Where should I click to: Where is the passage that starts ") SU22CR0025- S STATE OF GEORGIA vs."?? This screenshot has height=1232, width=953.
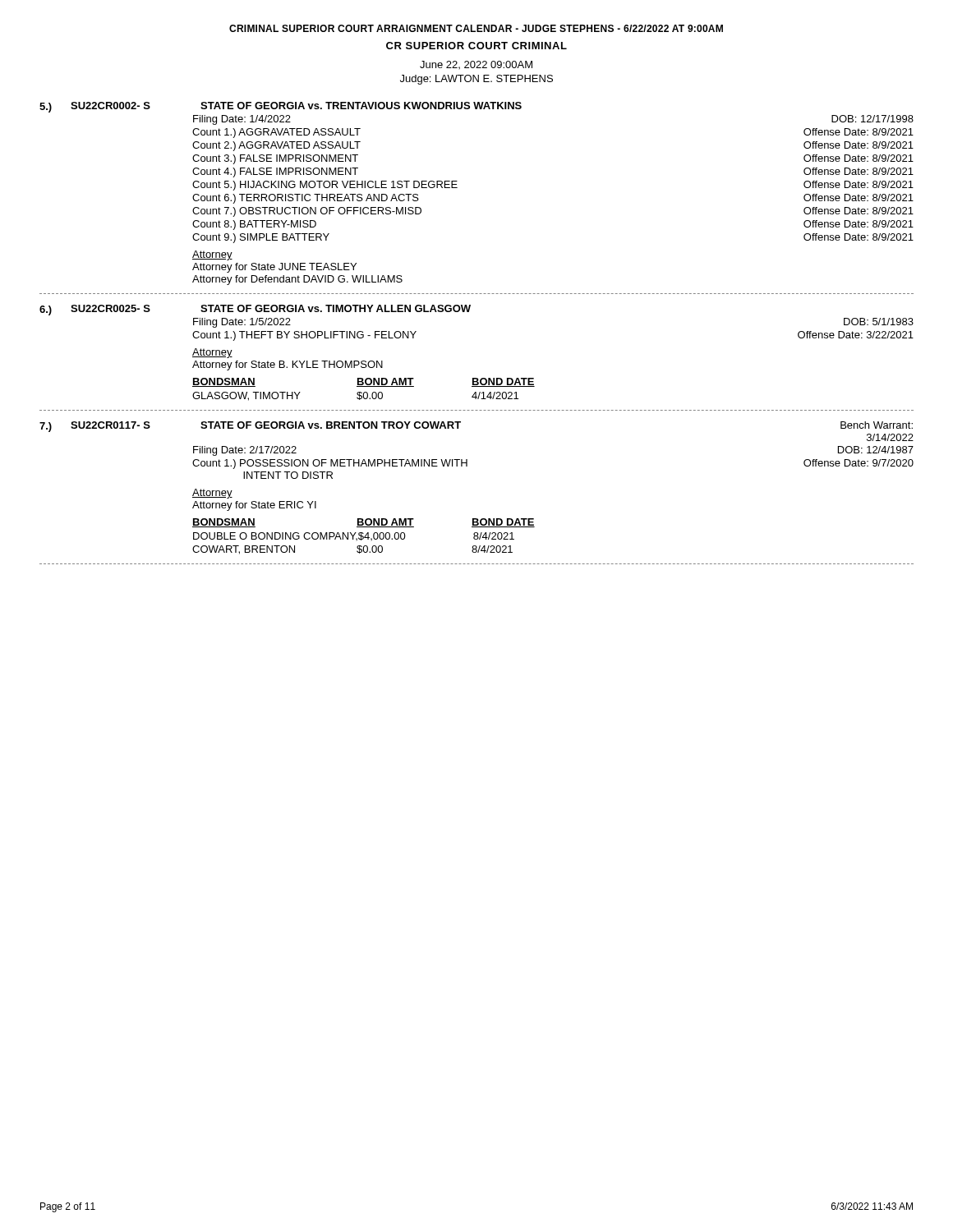pyautogui.click(x=255, y=310)
